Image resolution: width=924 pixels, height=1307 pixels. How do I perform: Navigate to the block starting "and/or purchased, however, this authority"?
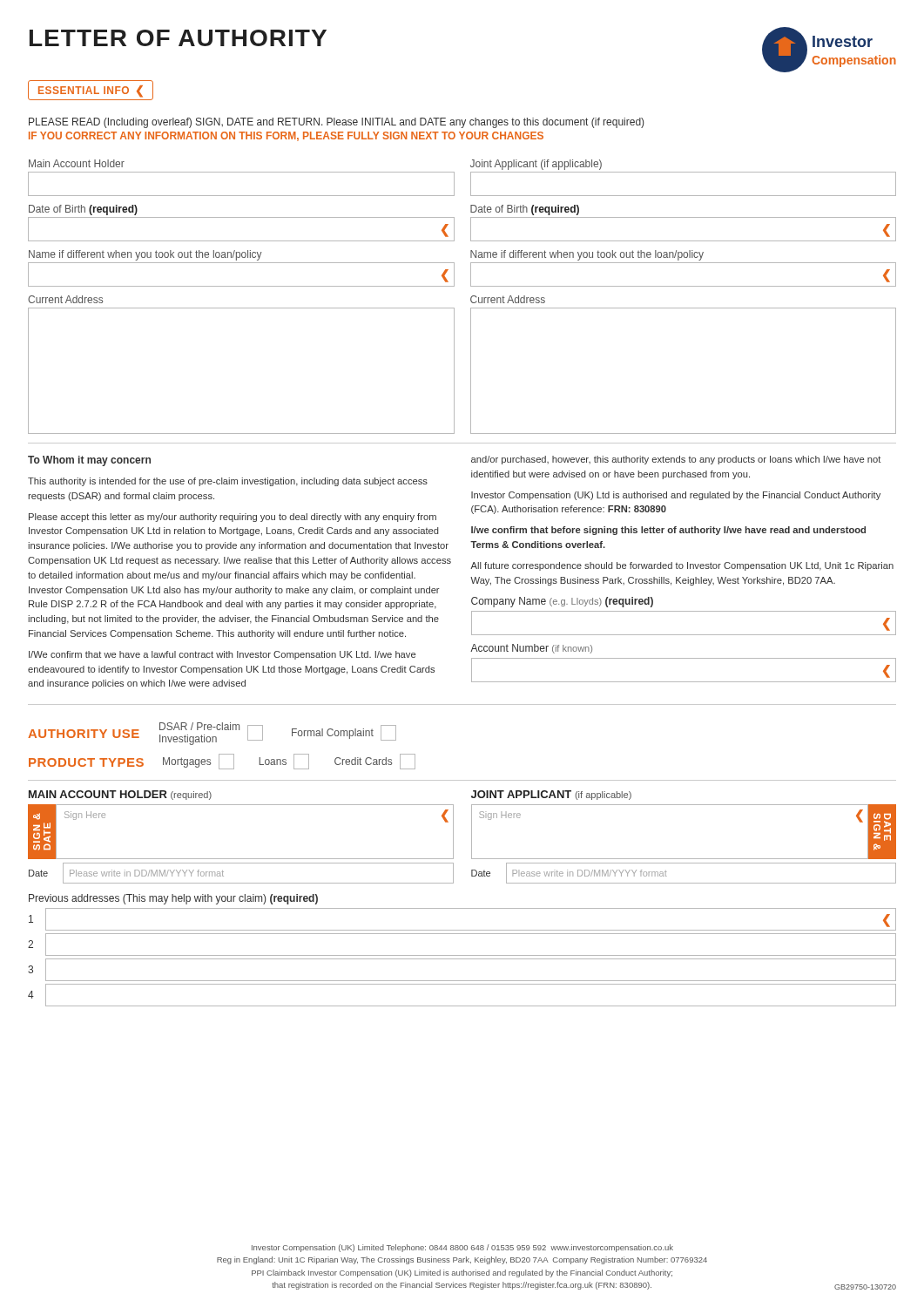683,567
